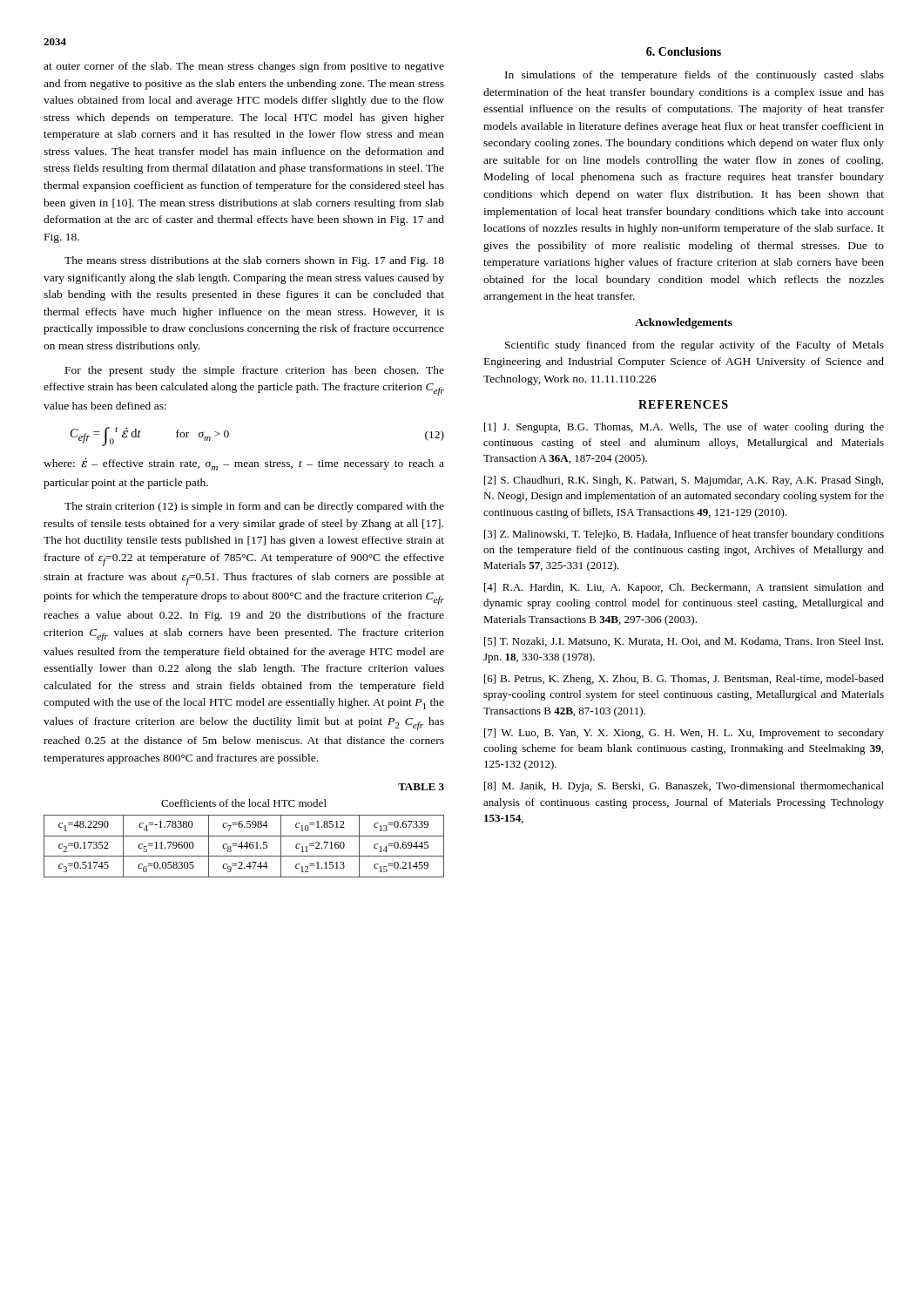Select the text block starting "Cefr = ∫0t ε̇ dt for σm >"
Viewport: 924px width, 1307px height.
tap(107, 436)
